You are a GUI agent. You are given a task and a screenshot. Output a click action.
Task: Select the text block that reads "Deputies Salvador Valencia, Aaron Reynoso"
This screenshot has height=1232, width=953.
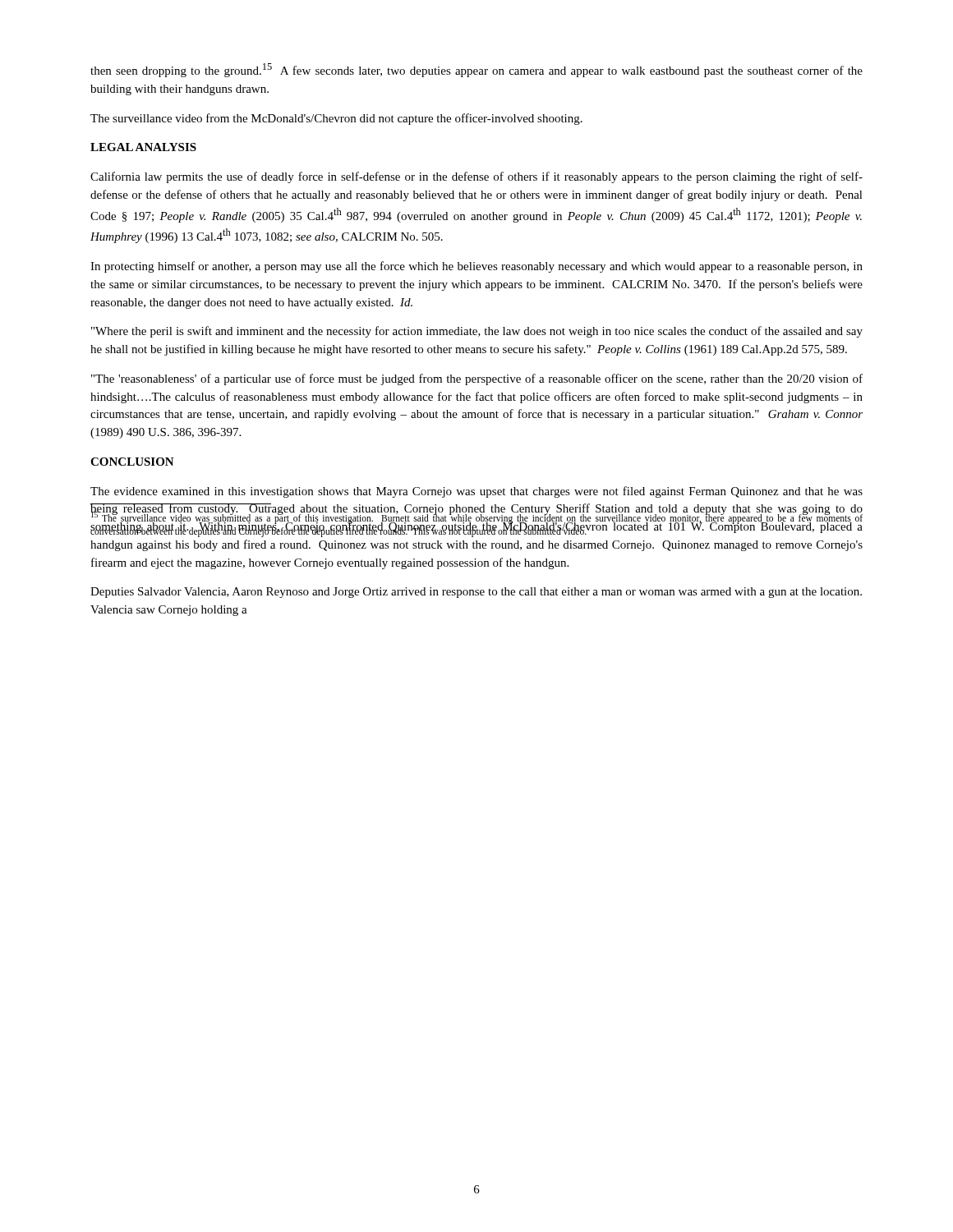pos(476,601)
